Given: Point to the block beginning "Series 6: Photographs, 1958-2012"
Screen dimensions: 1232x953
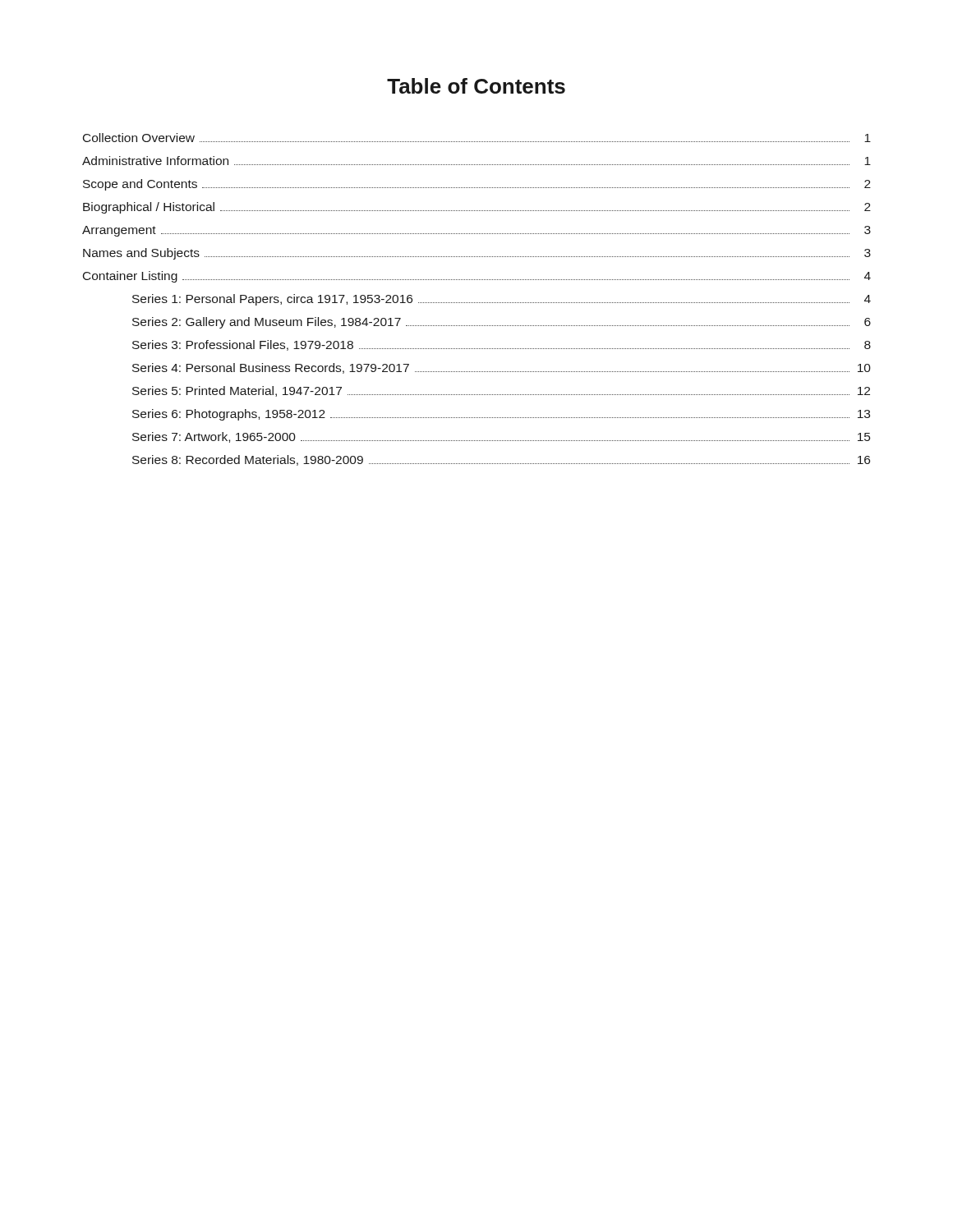Looking at the screenshot, I should point(501,414).
